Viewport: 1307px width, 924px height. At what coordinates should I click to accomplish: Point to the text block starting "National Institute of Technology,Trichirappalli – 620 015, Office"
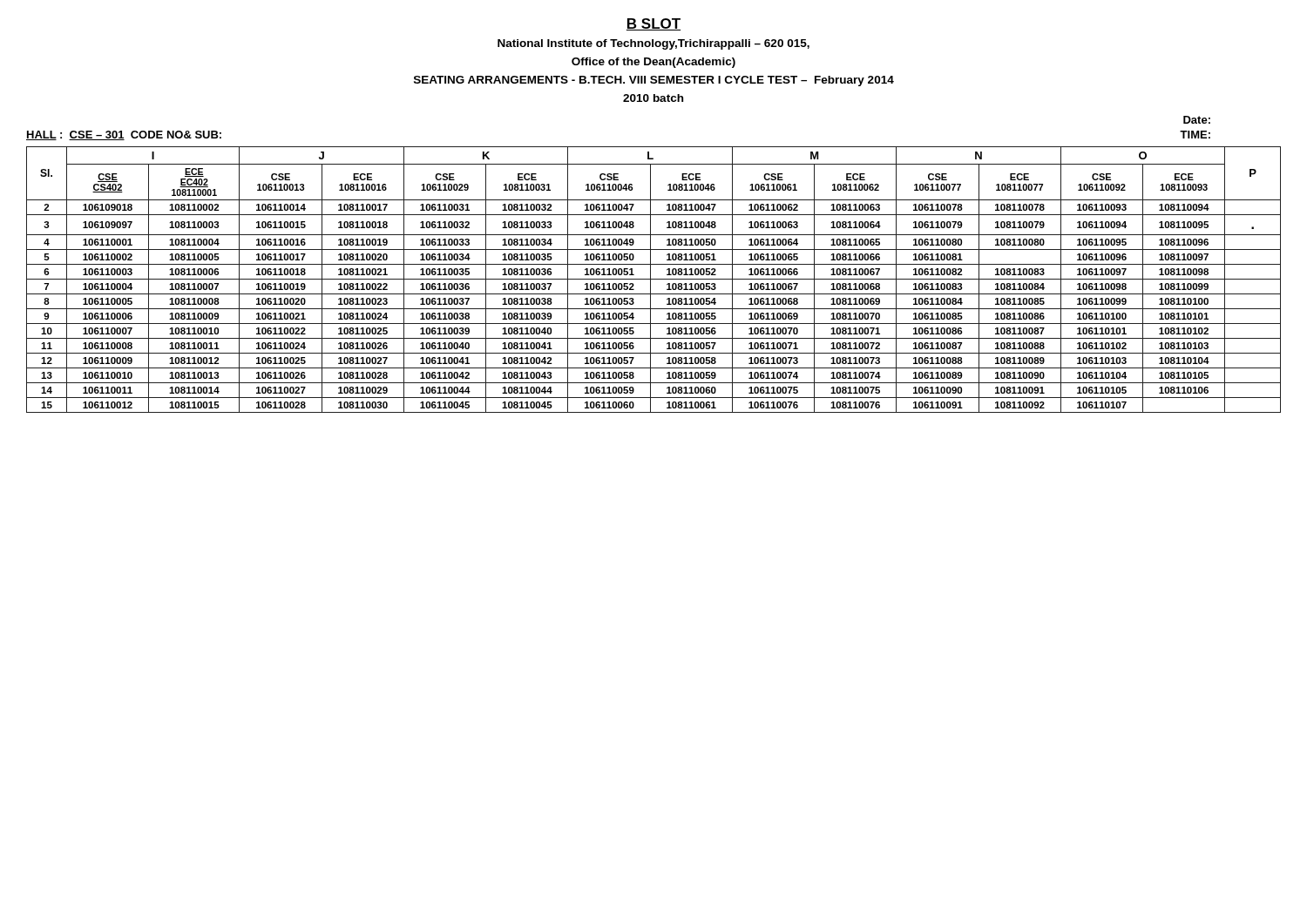654,70
